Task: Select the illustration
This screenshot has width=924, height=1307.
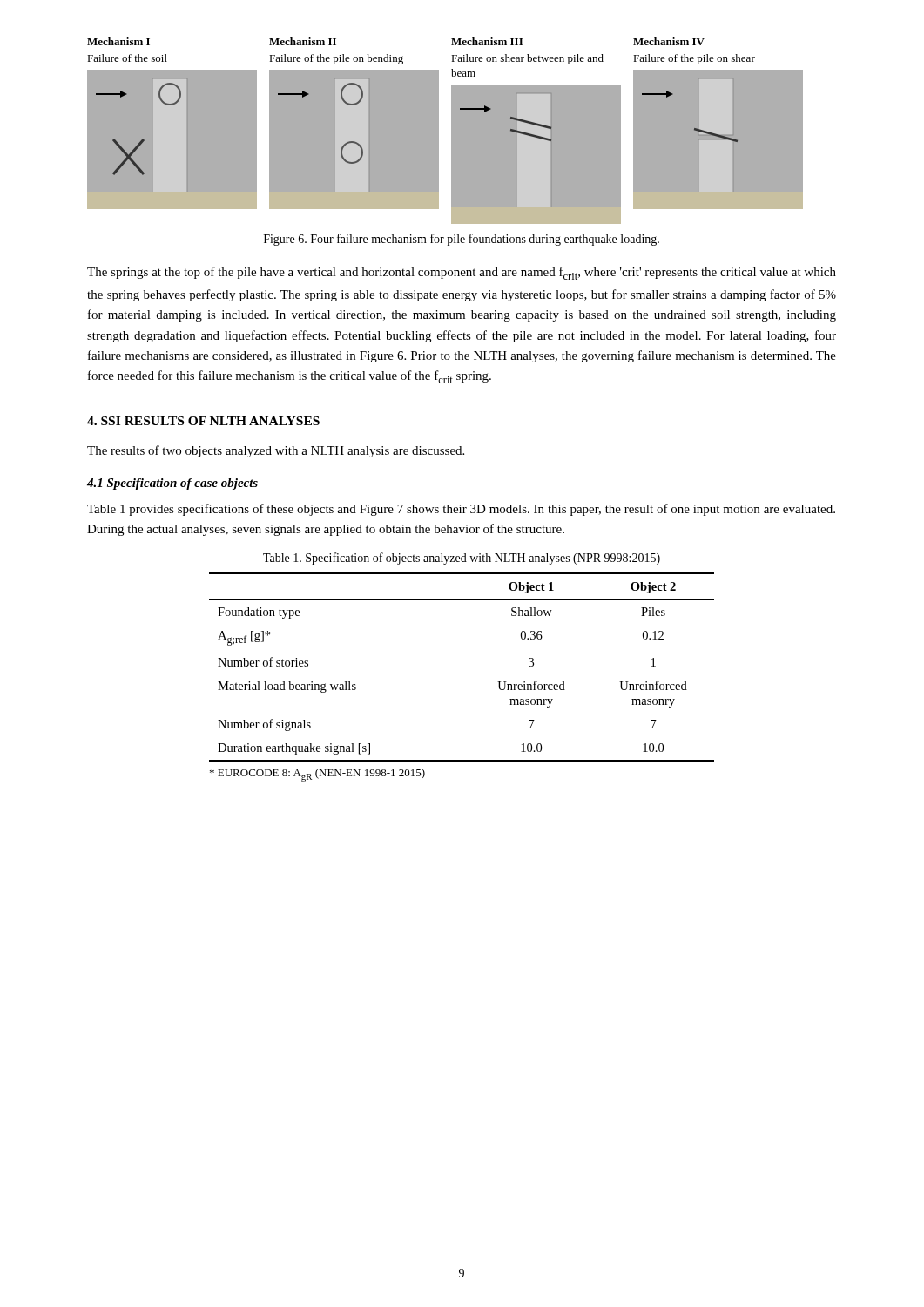Action: coord(462,129)
